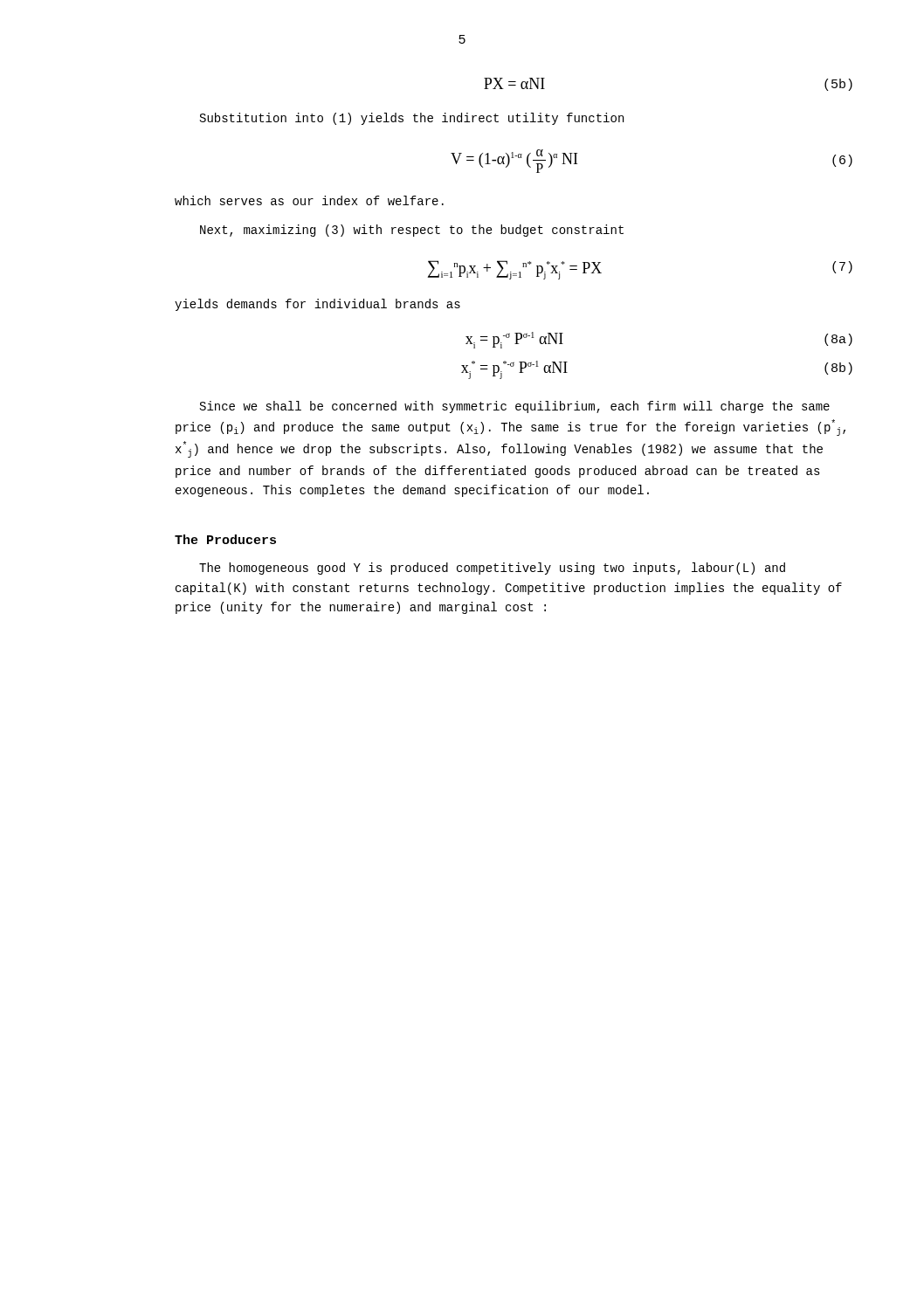Locate the text starting "The homogeneous good Y is produced"
This screenshot has width=924, height=1310.
click(509, 588)
